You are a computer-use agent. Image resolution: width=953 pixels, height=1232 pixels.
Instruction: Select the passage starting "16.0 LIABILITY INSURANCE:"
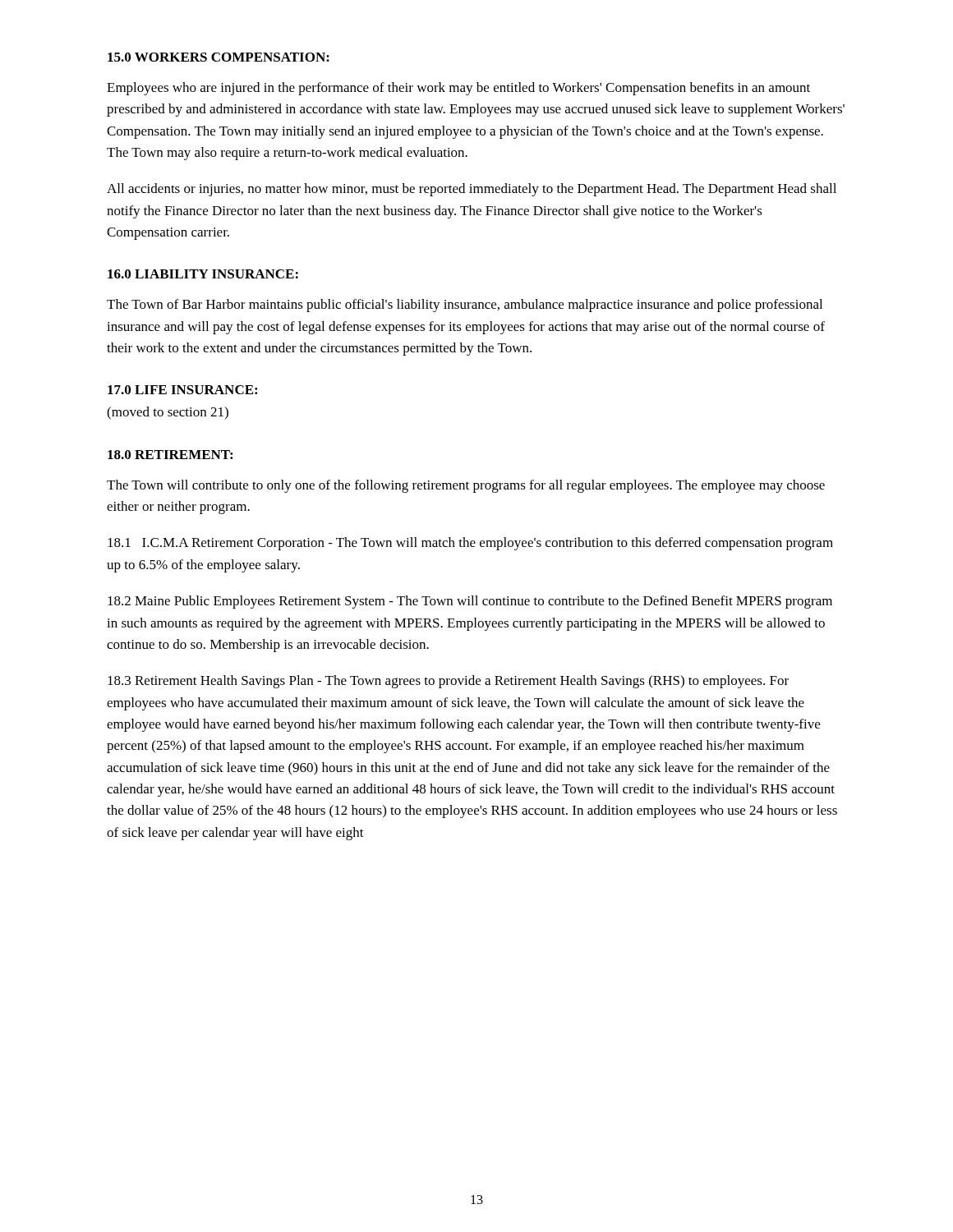(x=203, y=274)
